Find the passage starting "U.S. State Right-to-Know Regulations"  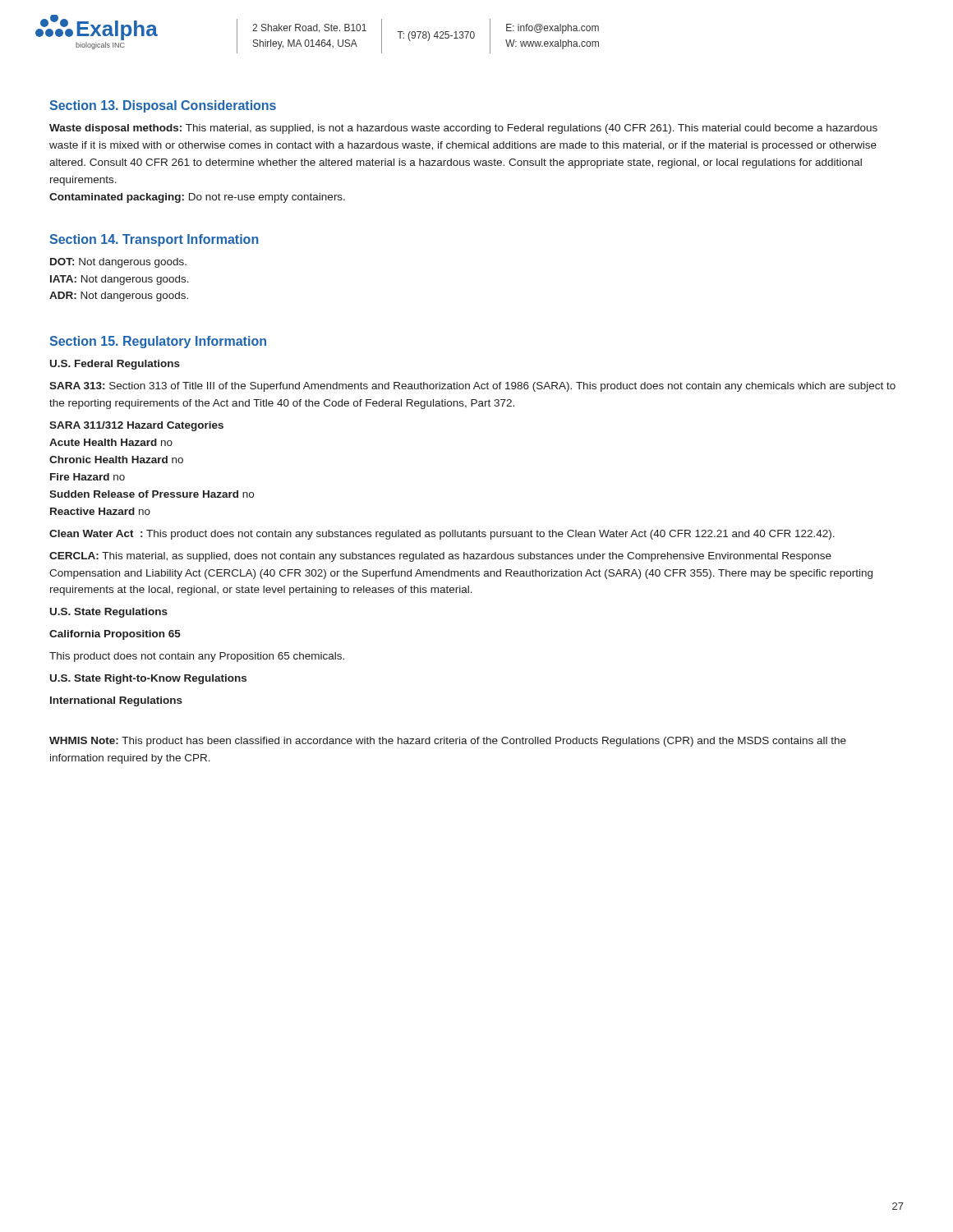[x=148, y=678]
